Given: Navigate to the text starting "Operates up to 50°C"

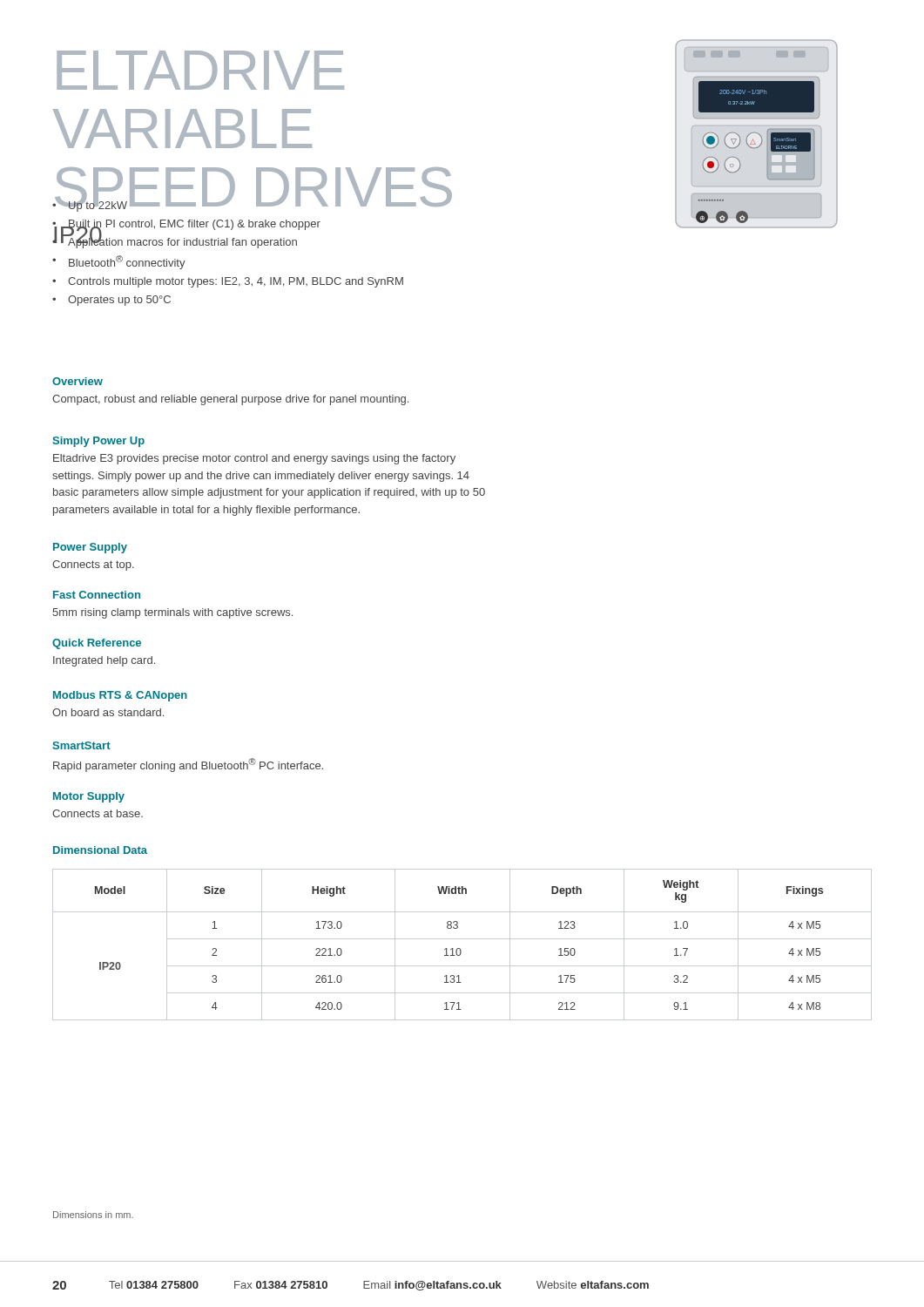Looking at the screenshot, I should [120, 300].
